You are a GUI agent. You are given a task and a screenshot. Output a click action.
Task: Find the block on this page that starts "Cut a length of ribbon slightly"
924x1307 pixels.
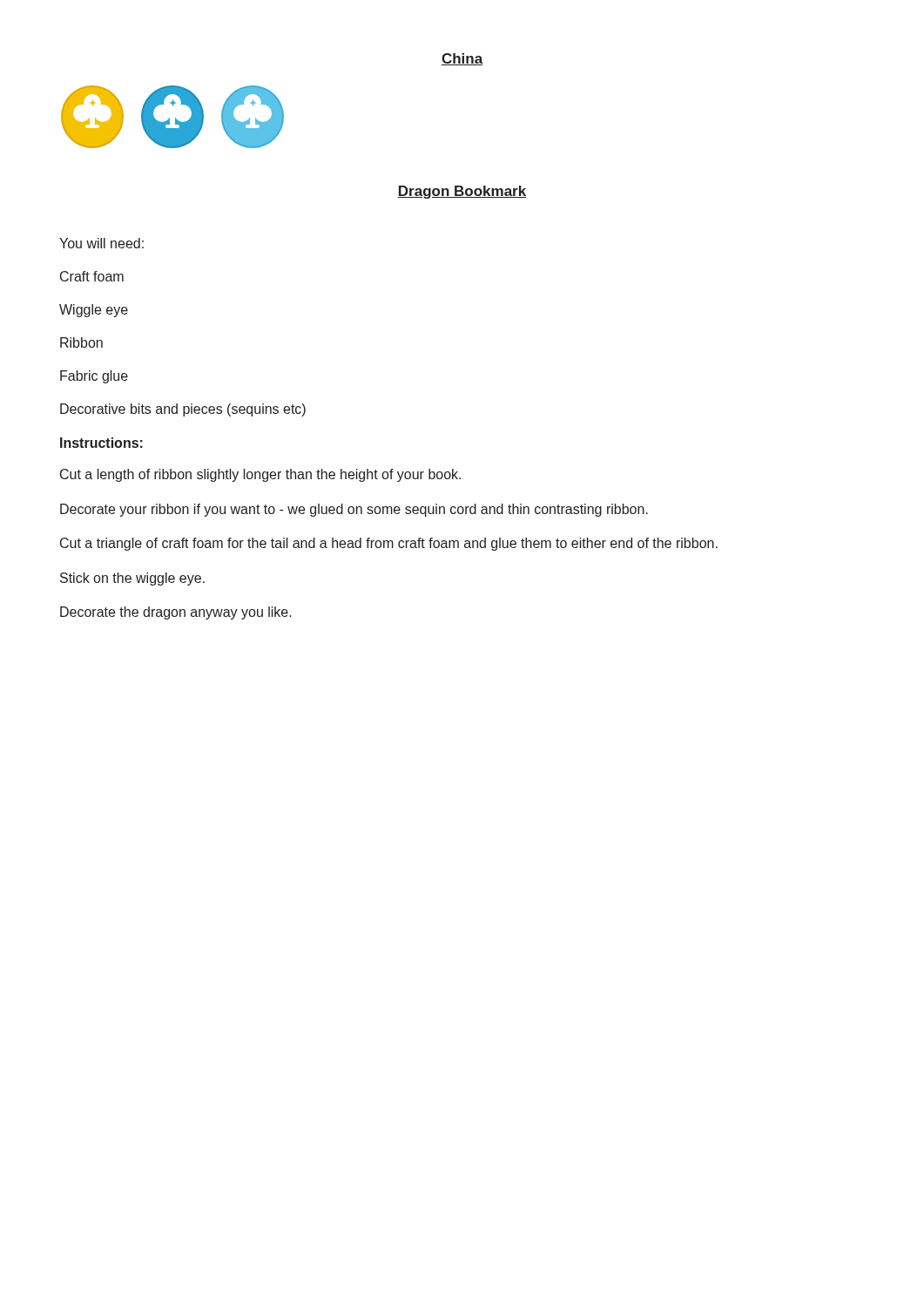pyautogui.click(x=261, y=474)
